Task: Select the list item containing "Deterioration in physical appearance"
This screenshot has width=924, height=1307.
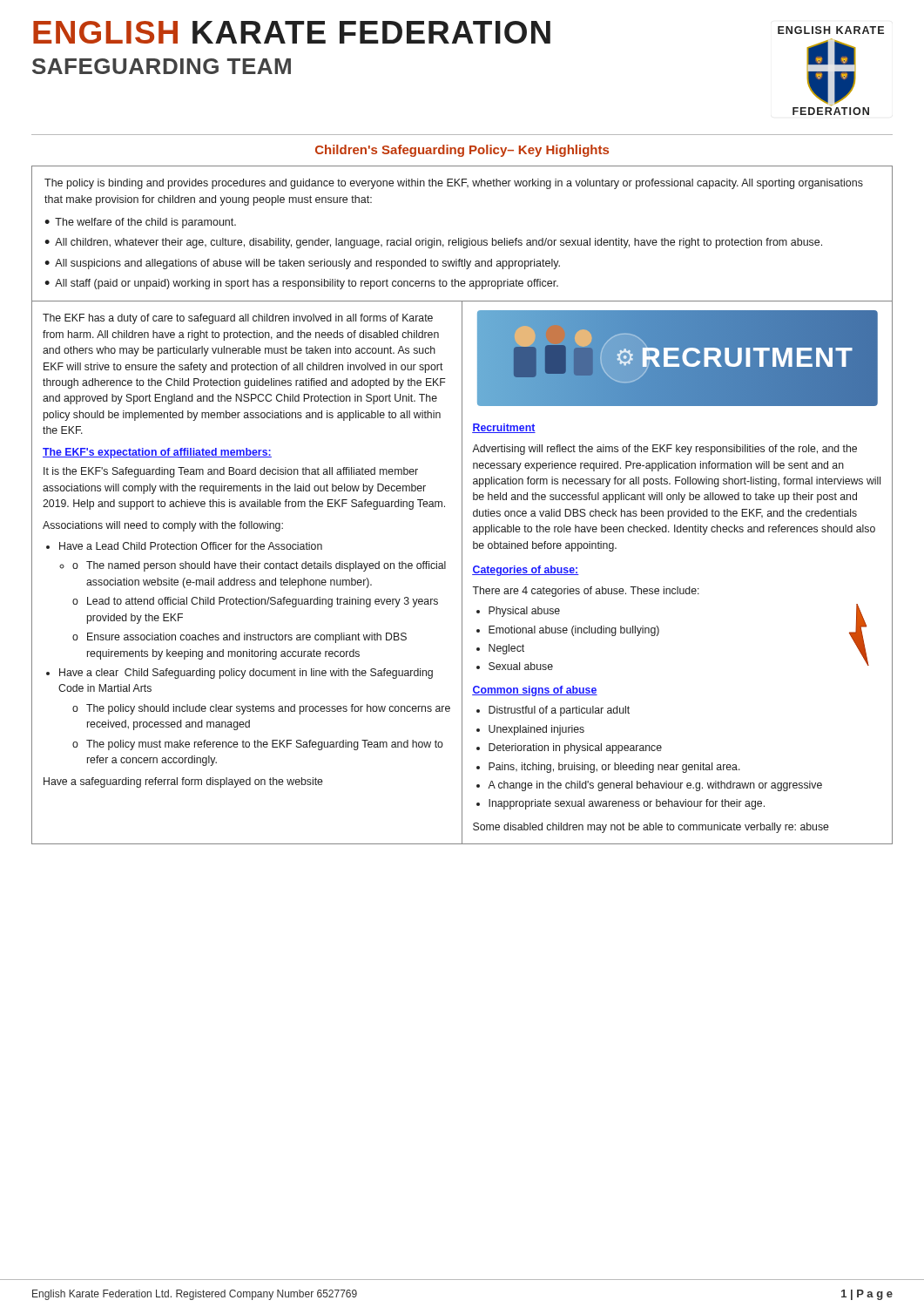Action: 575,748
